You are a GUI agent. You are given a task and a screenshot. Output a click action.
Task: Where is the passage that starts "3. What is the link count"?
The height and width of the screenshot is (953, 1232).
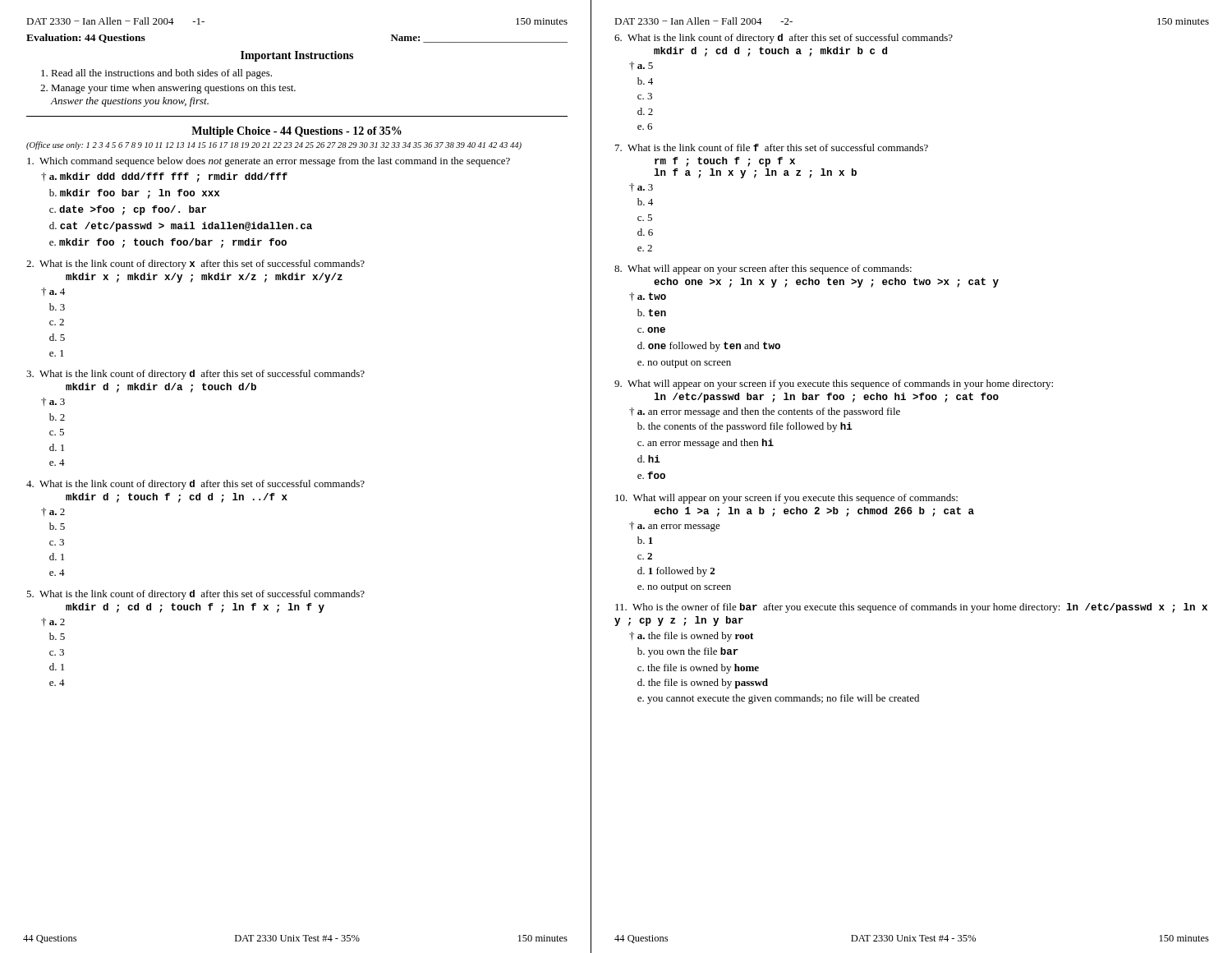[195, 374]
